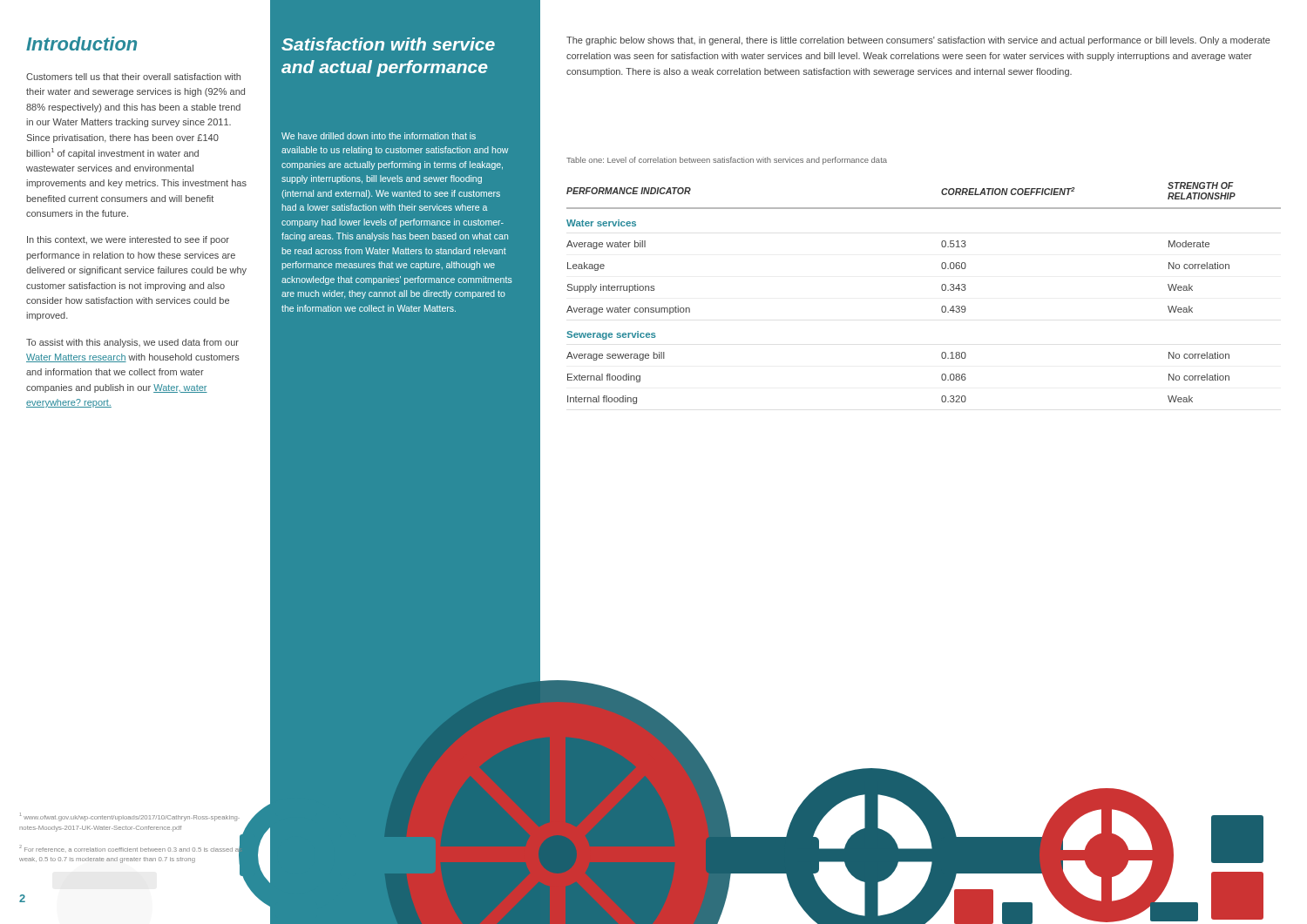The height and width of the screenshot is (924, 1307).
Task: Point to the block beginning "We have drilled down into the information that"
Action: (397, 222)
